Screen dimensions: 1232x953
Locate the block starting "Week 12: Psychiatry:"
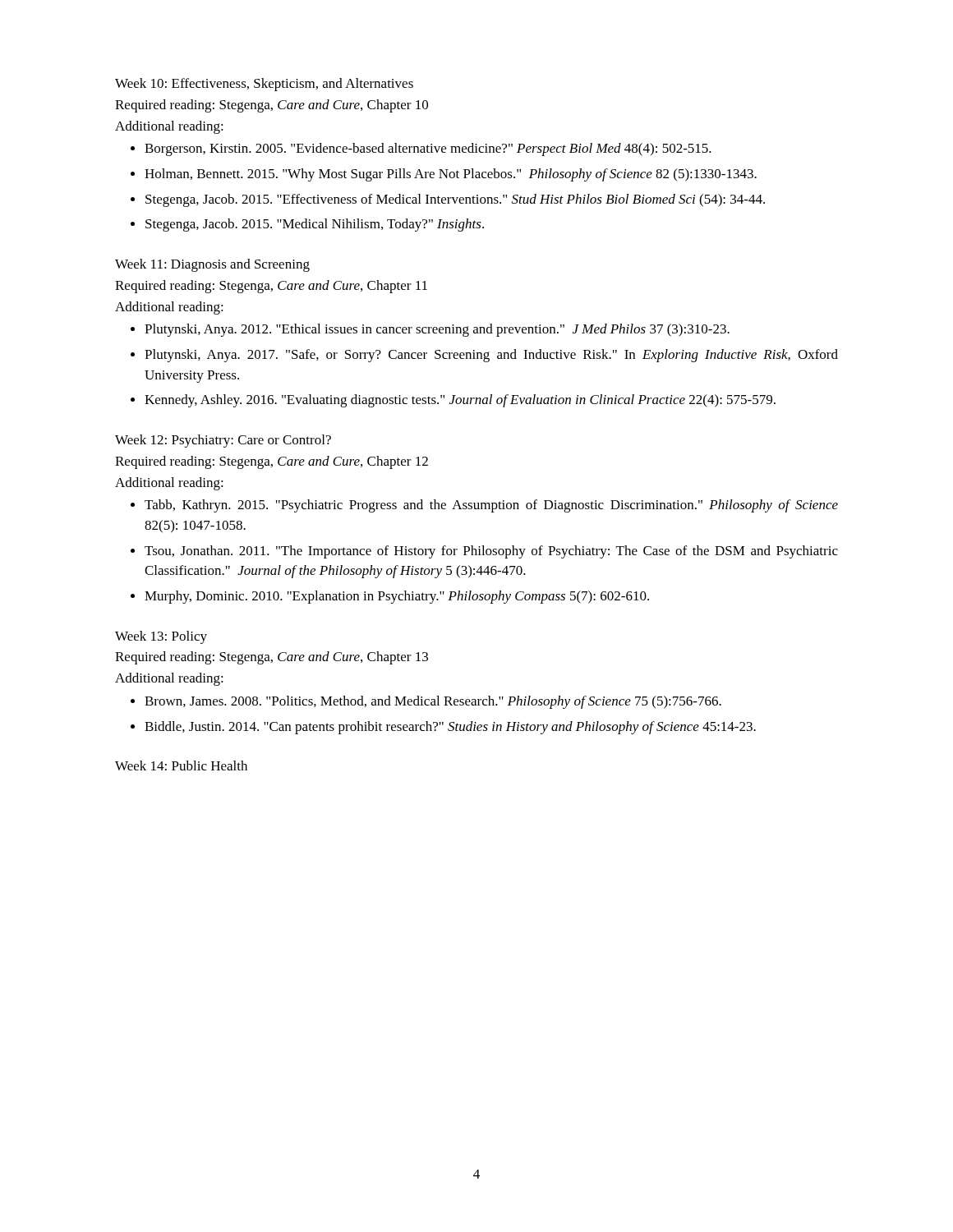pos(223,440)
